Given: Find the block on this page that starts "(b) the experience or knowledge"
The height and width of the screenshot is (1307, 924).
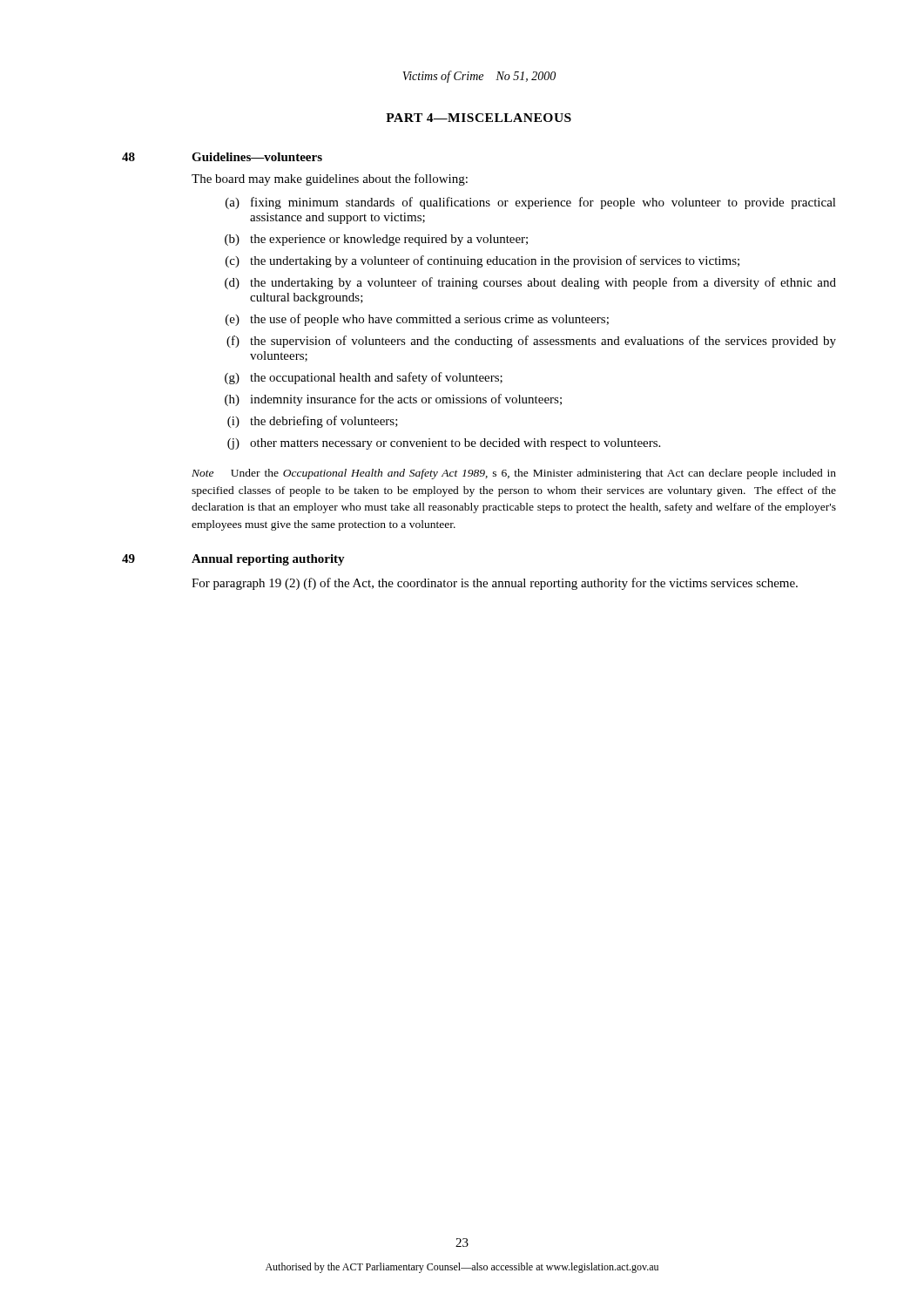Looking at the screenshot, I should [x=514, y=239].
